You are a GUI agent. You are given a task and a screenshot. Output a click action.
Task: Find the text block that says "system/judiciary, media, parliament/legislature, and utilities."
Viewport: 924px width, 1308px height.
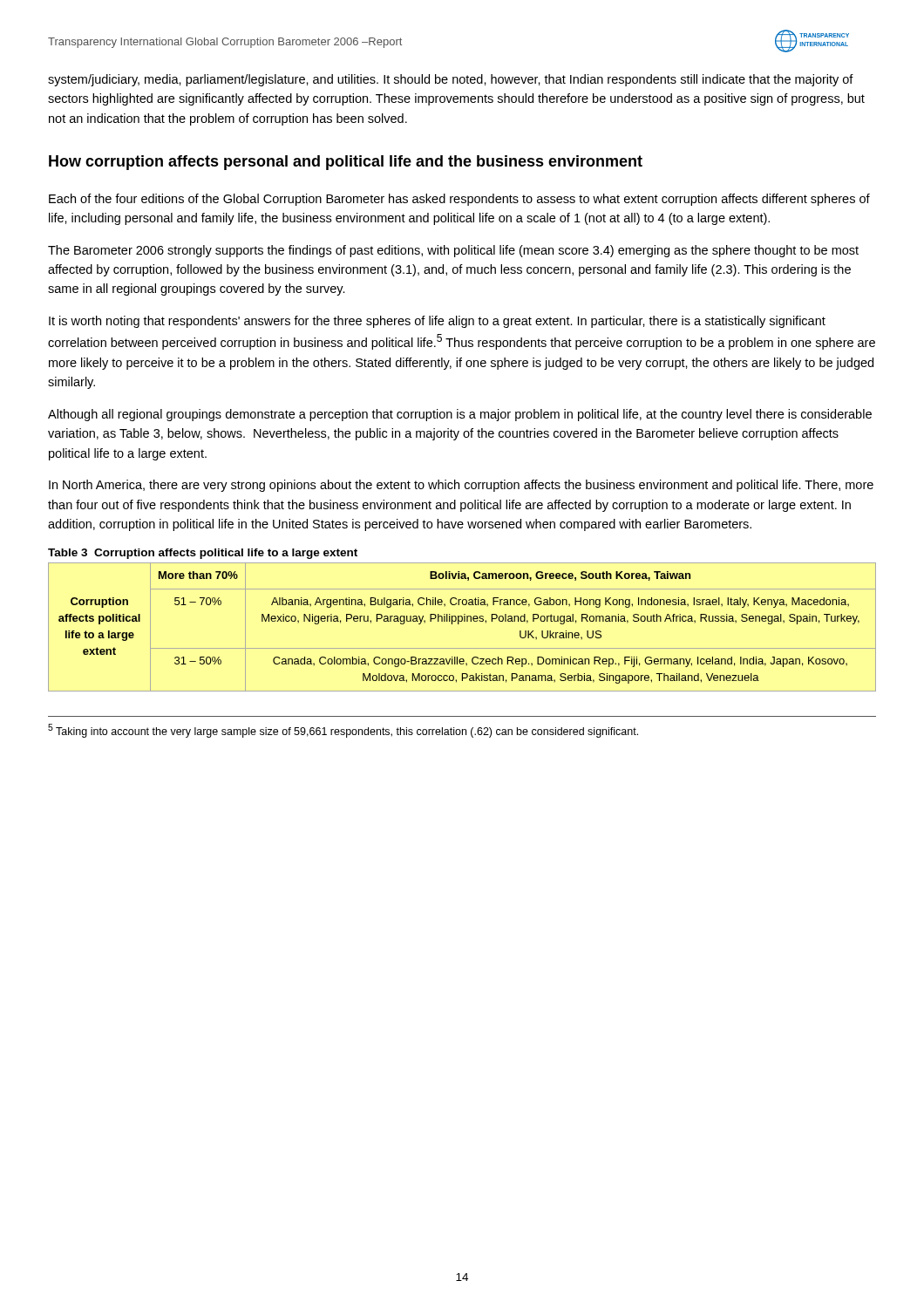tap(456, 99)
